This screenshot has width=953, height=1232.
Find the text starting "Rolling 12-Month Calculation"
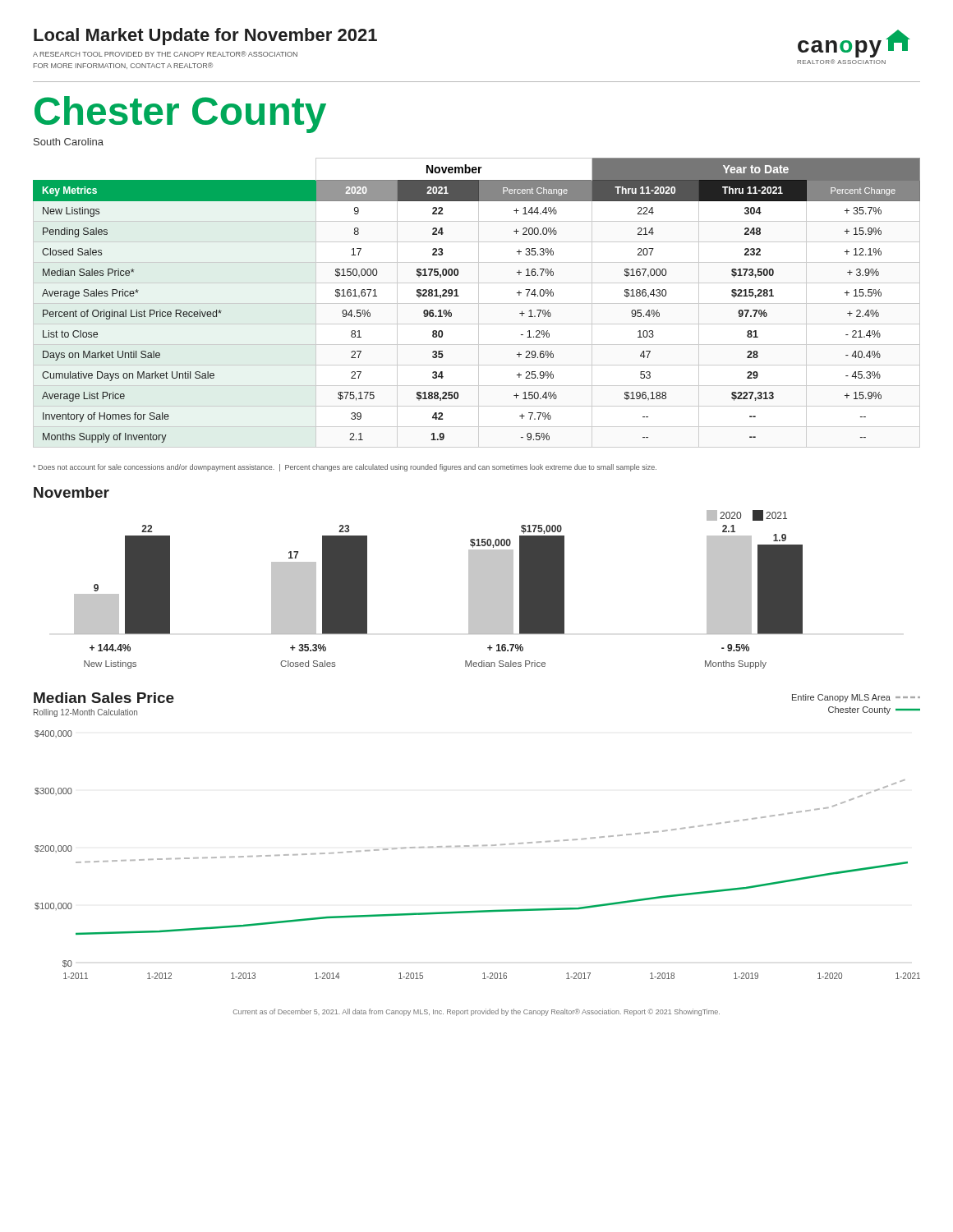coord(85,713)
